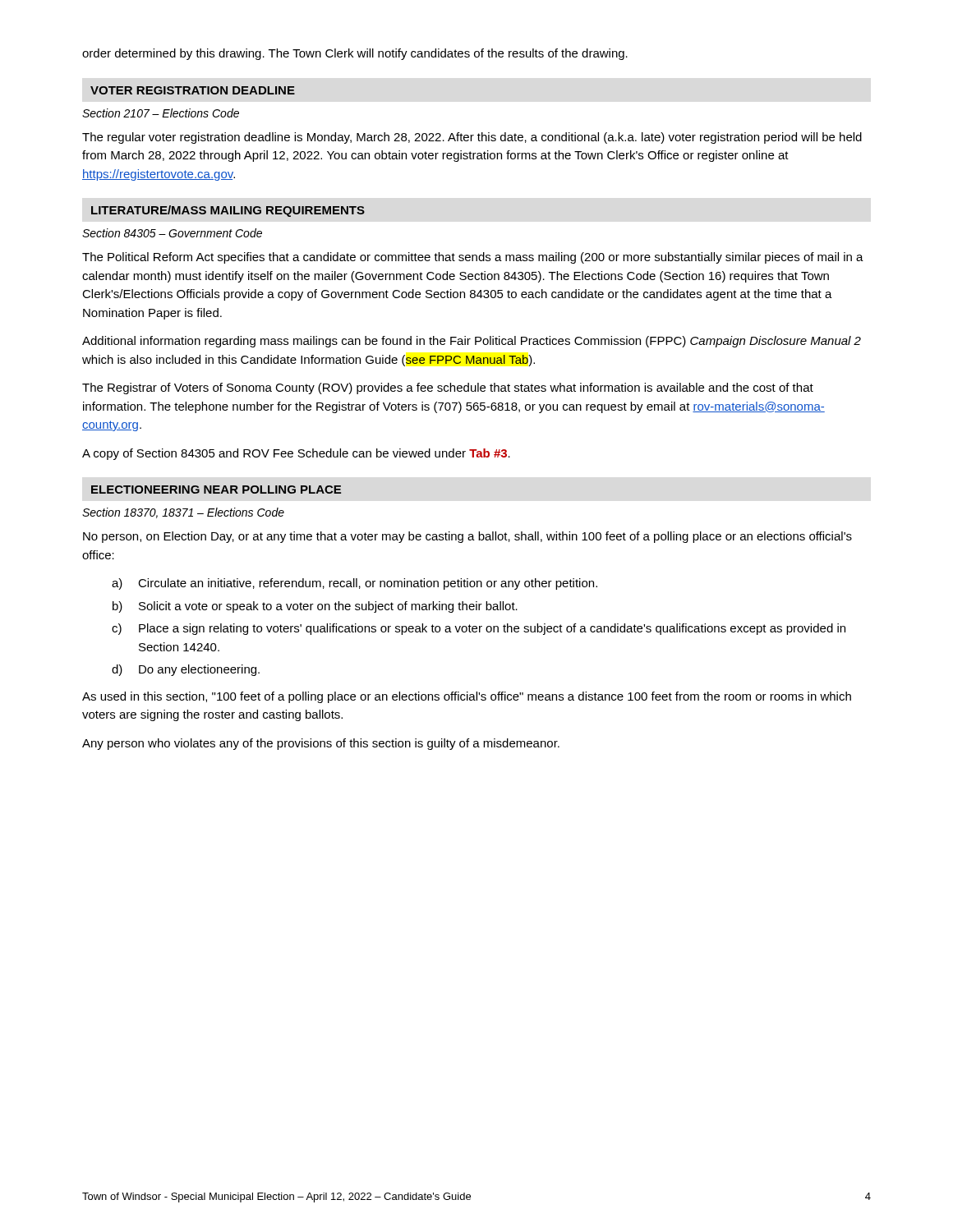This screenshot has height=1232, width=953.
Task: Select the caption that reads "Section 18370, 18371 – Elections Code"
Action: [183, 513]
